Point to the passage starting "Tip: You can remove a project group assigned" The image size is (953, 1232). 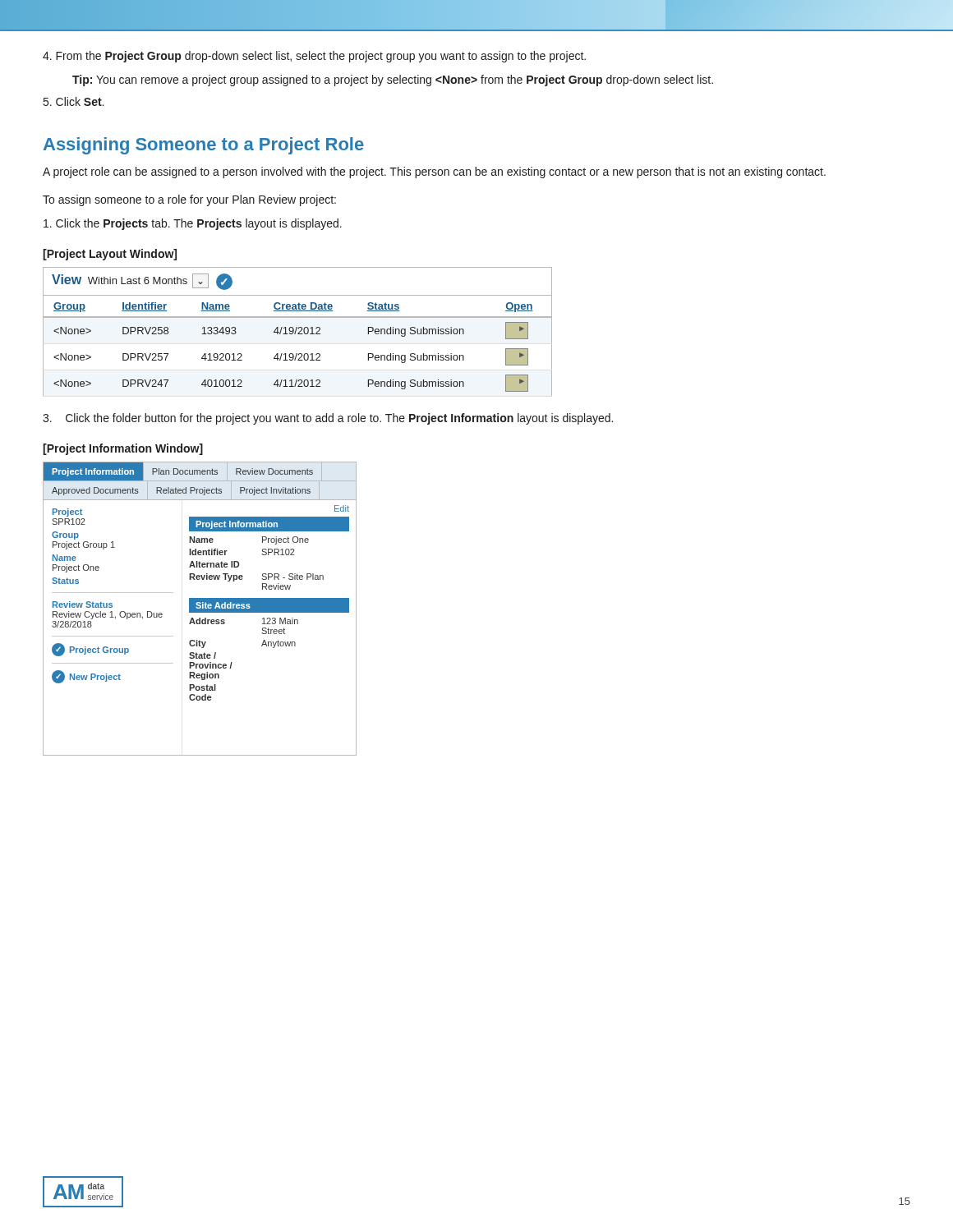click(x=393, y=80)
